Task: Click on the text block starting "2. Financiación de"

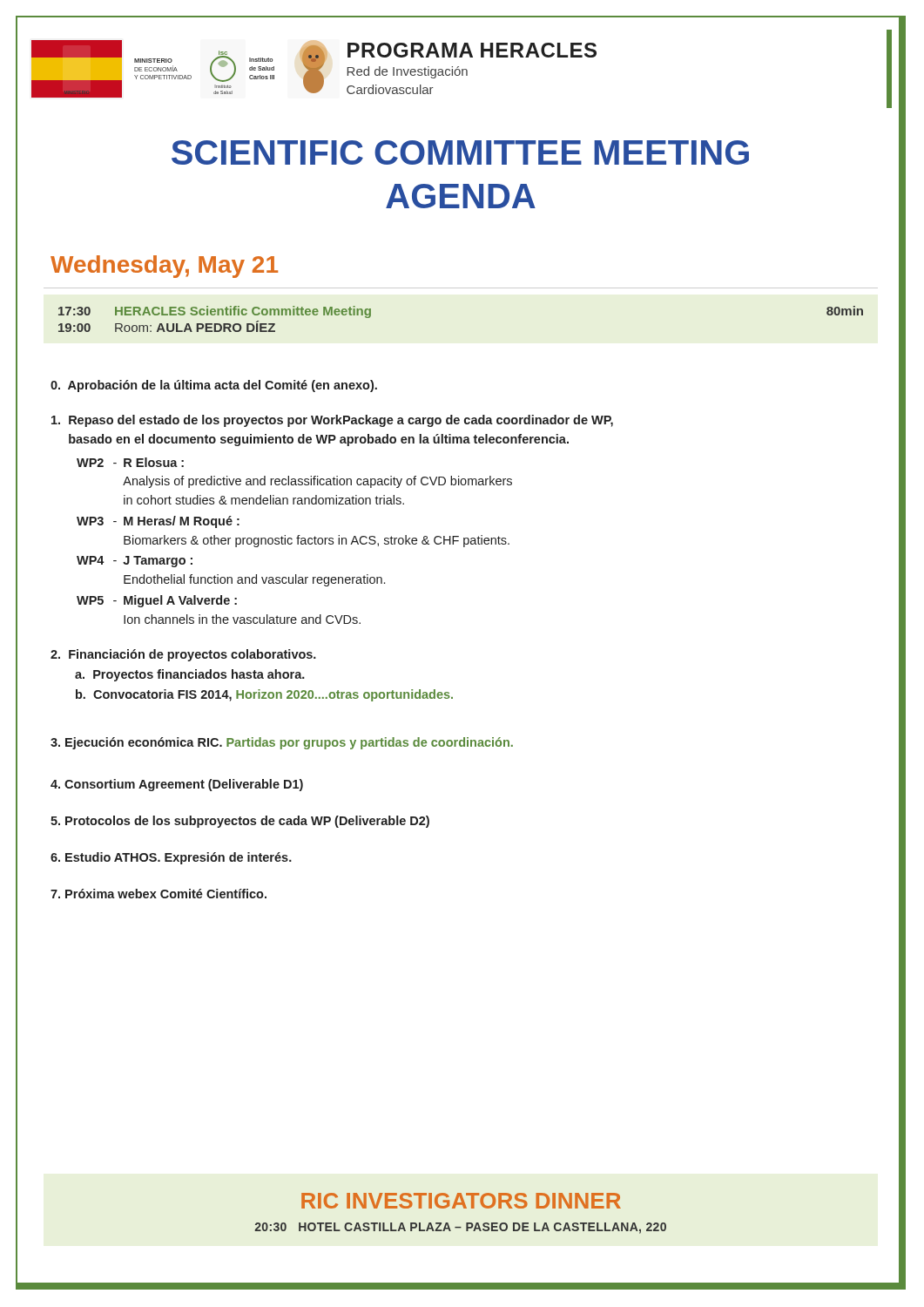Action: (x=183, y=655)
